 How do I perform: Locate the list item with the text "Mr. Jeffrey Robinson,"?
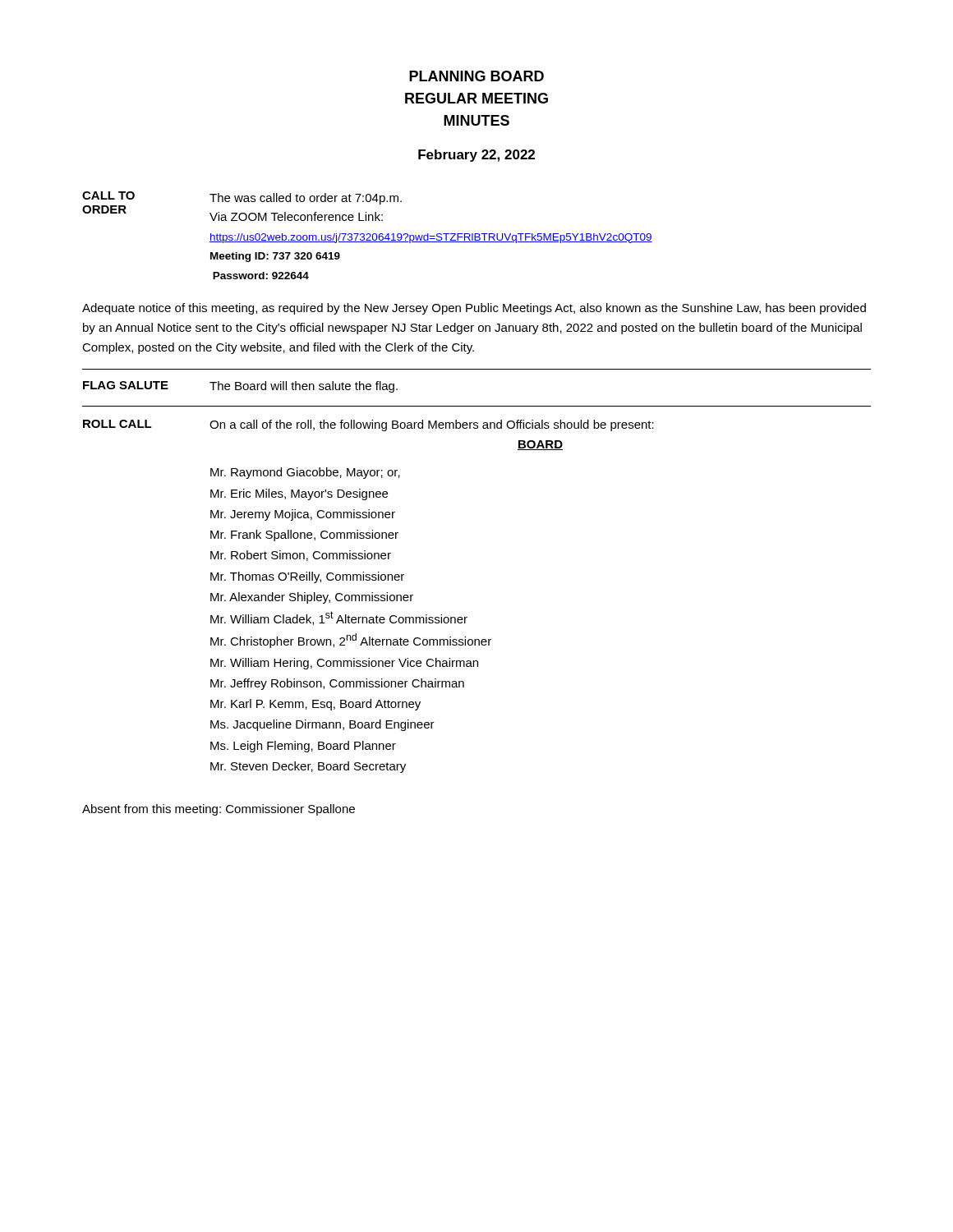click(337, 683)
